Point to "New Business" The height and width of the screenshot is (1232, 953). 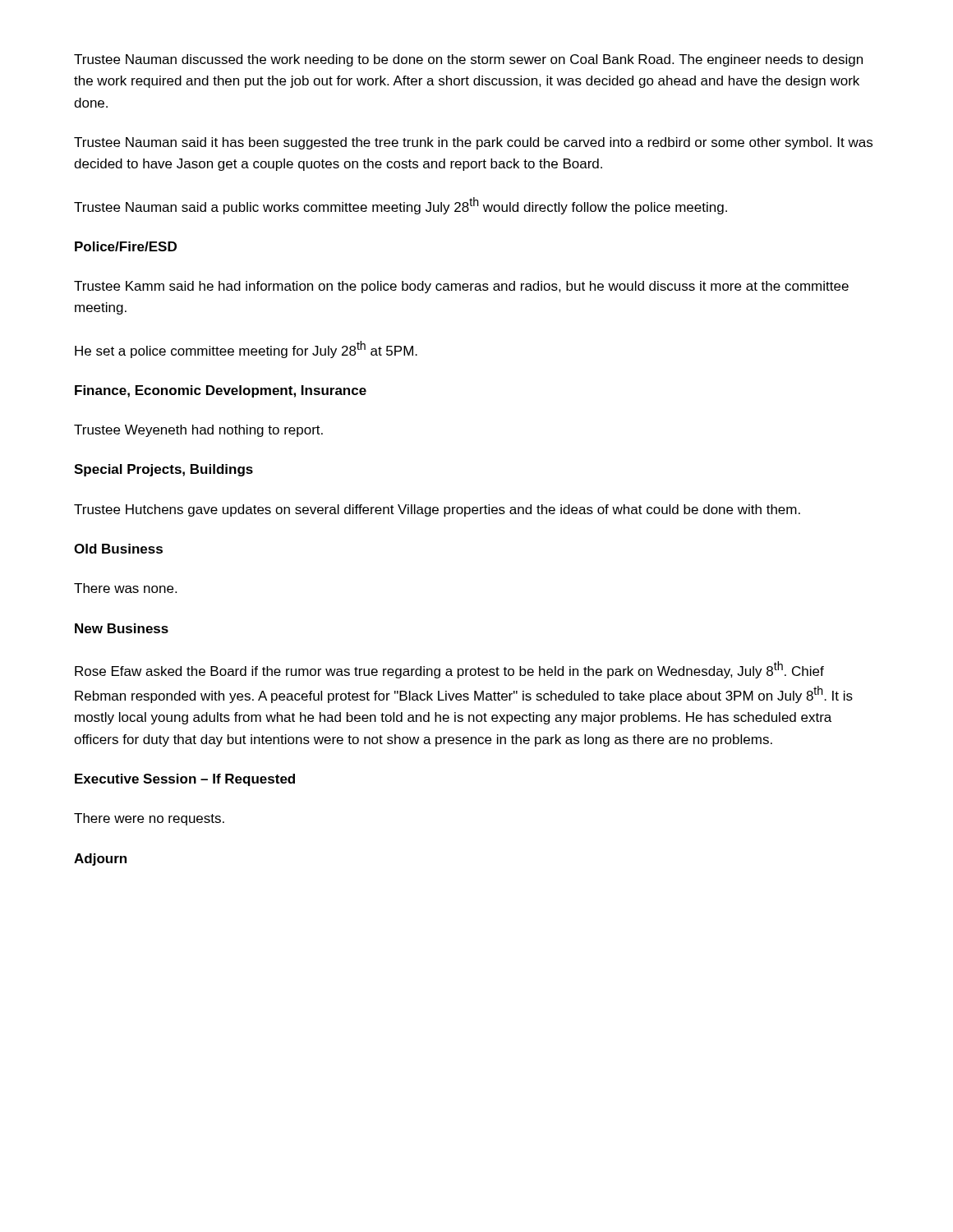(122, 628)
